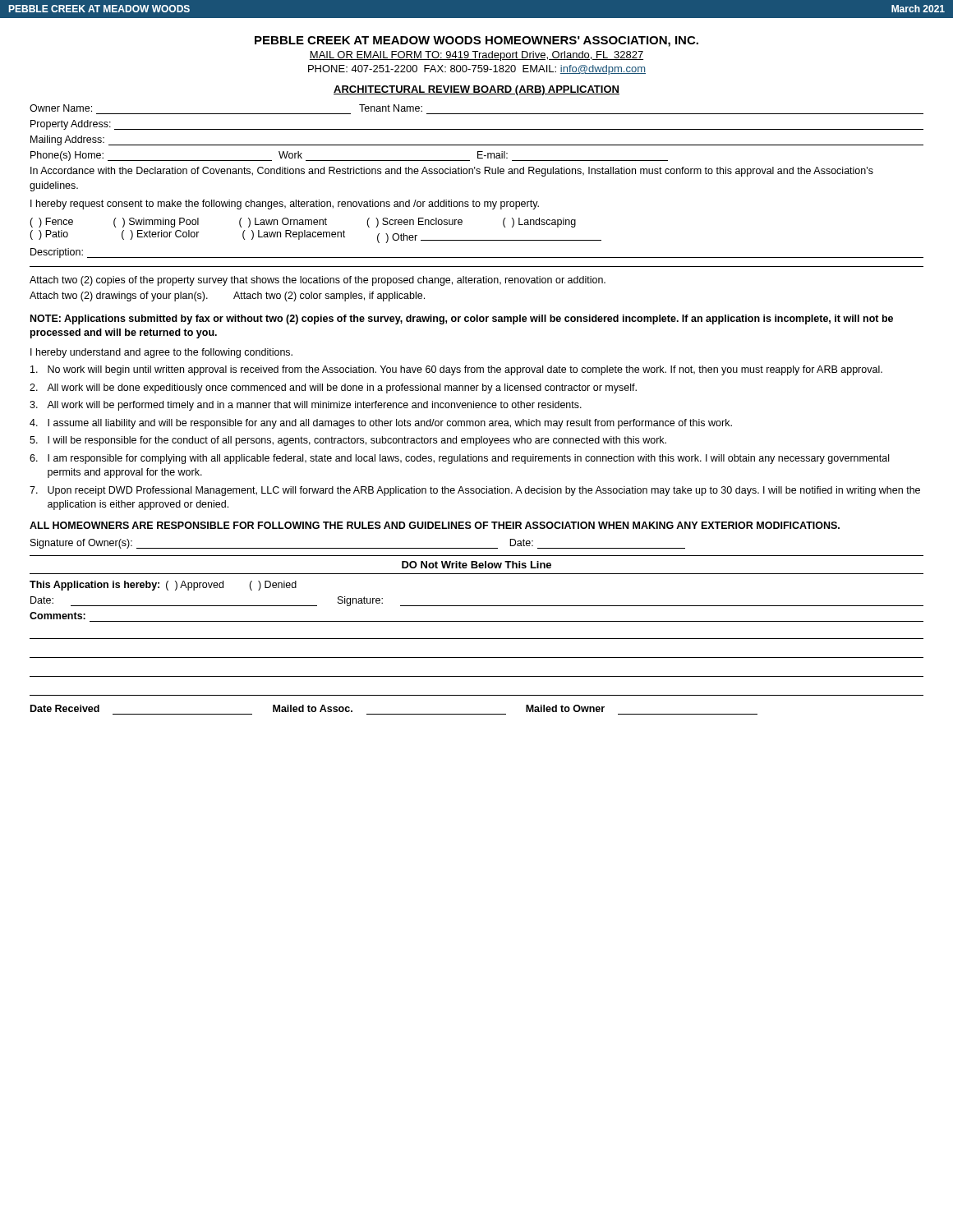Viewport: 953px width, 1232px height.
Task: Point to the block beginning "NOTE: Applications submitted by fax or"
Action: coord(461,325)
